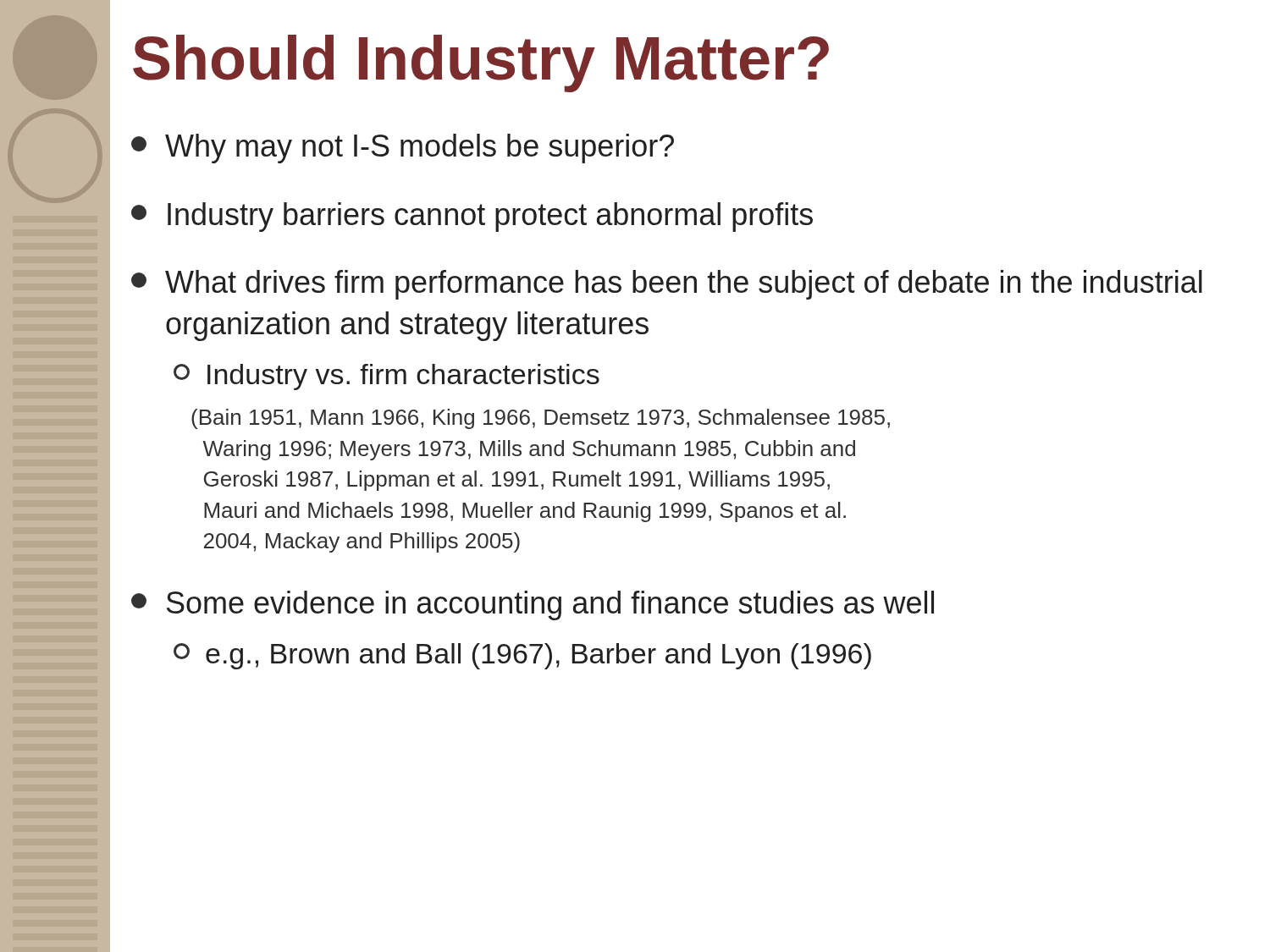The image size is (1270, 952).
Task: Navigate to the region starting "(Bain 1951, Mann 1966,"
Action: [541, 479]
